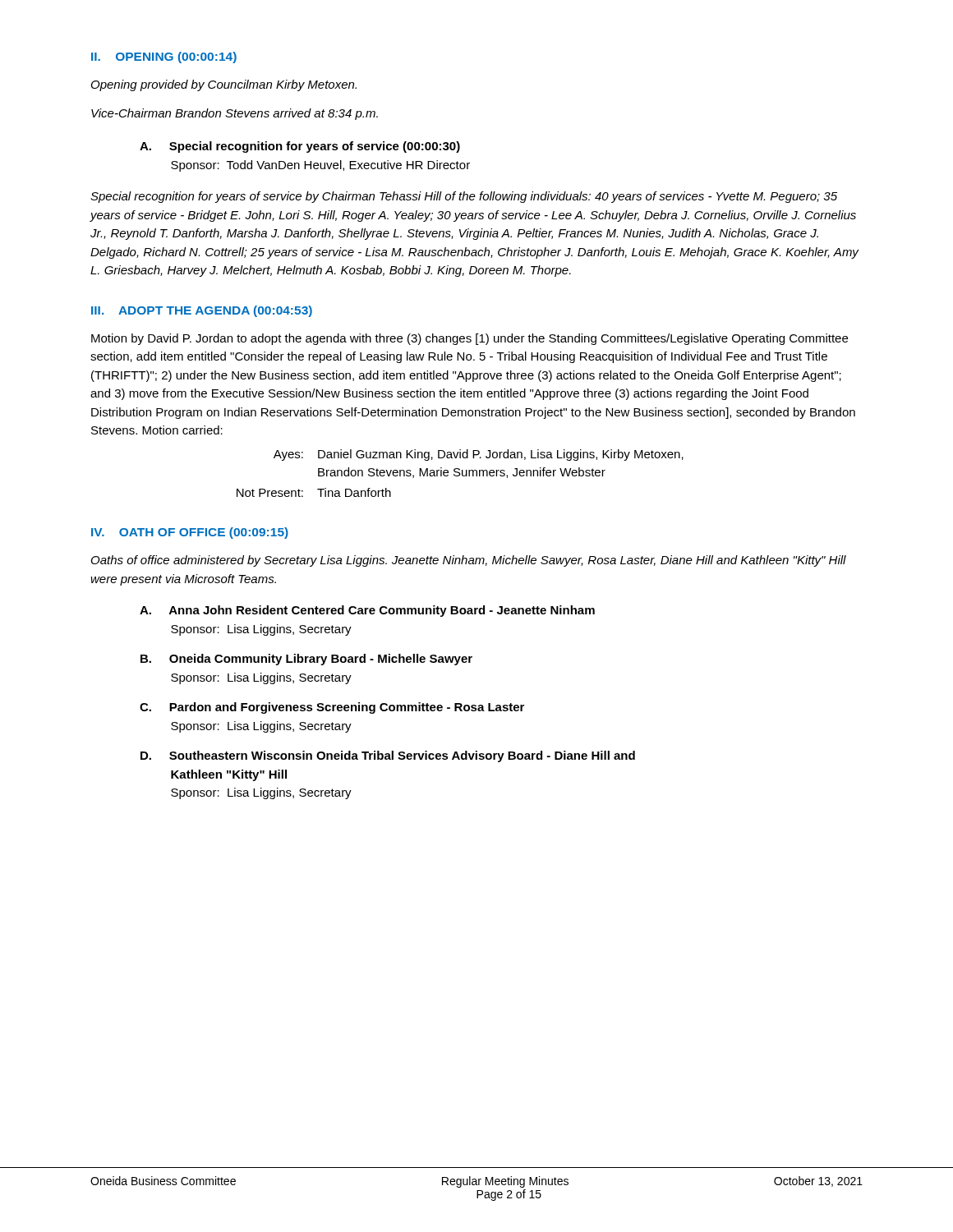Where is the passage that starts "Opening provided by Councilman"?
953x1232 pixels.
(x=224, y=84)
